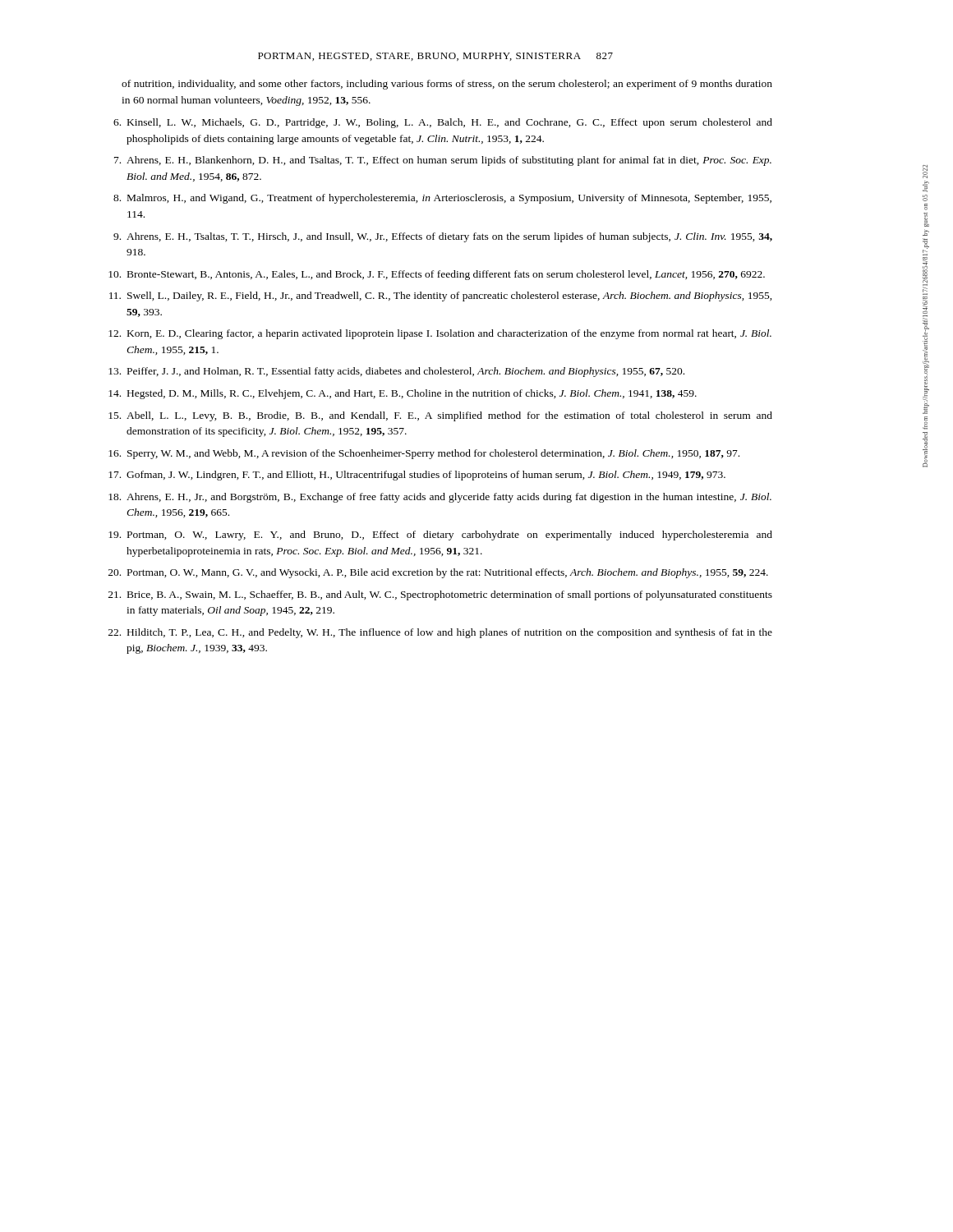
Task: Locate the list item containing "20. Portman, O. W., Mann, G. V.,"
Action: (435, 572)
